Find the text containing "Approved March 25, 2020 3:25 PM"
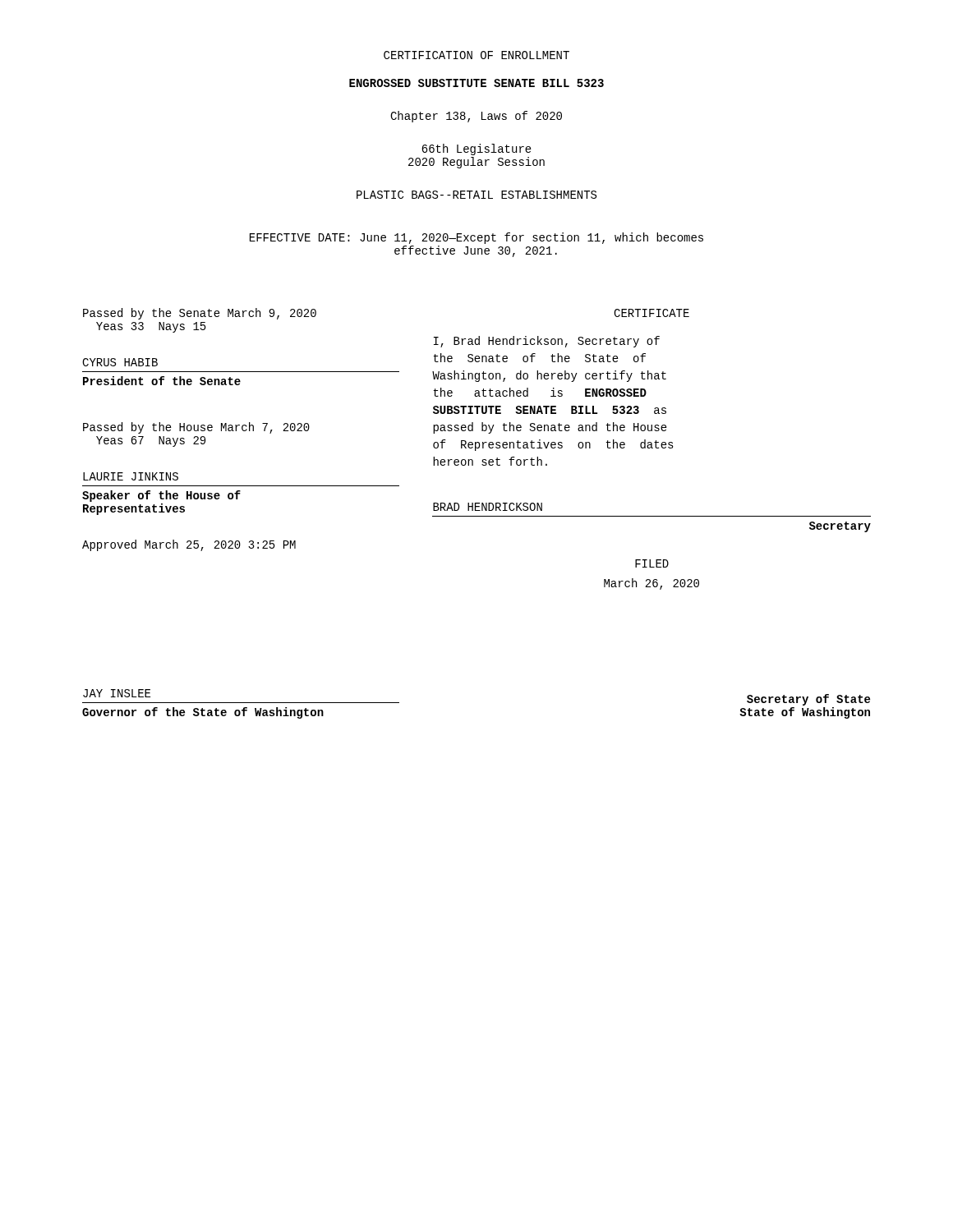Viewport: 953px width, 1232px height. tap(189, 545)
